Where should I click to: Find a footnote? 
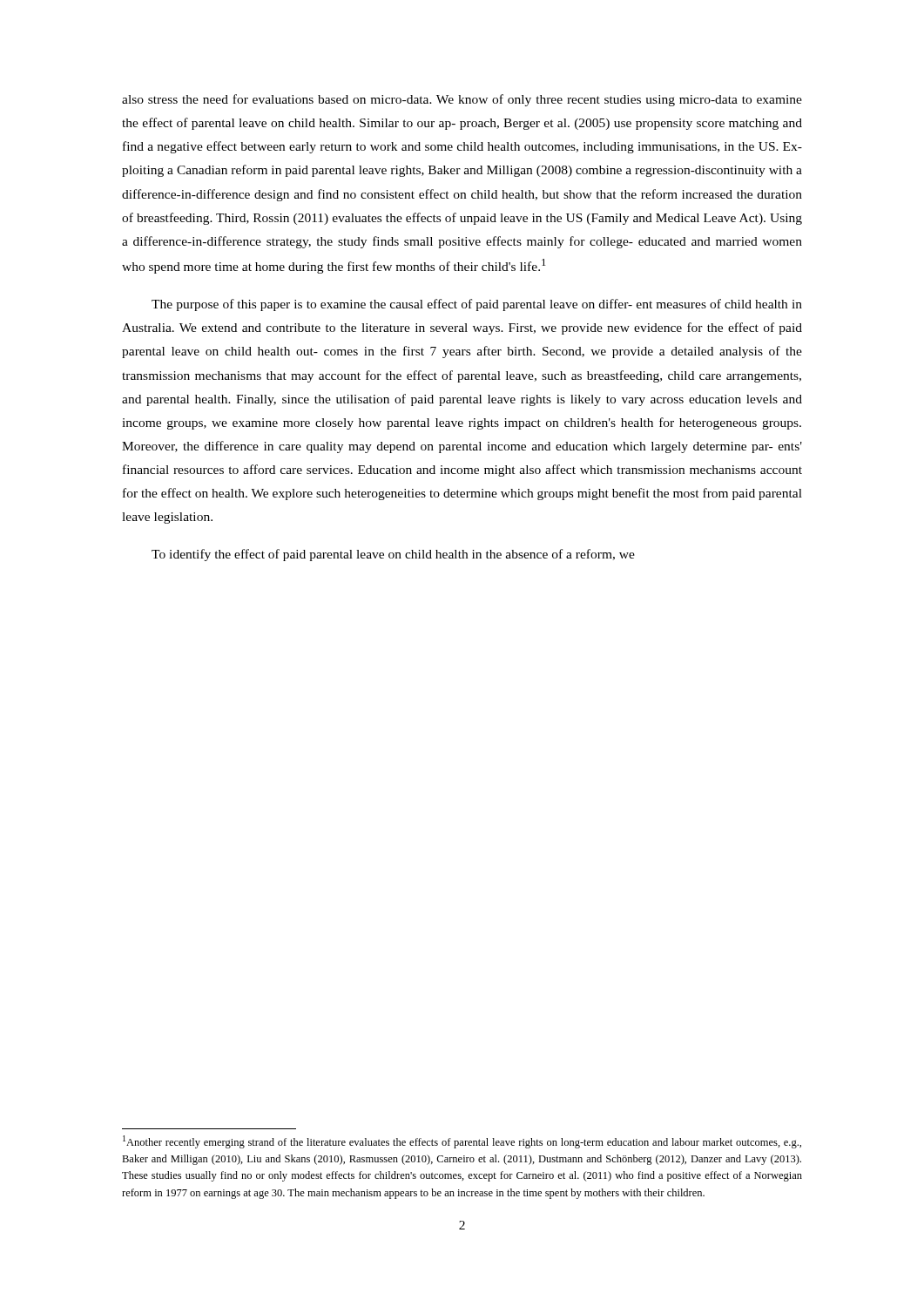[x=462, y=1166]
